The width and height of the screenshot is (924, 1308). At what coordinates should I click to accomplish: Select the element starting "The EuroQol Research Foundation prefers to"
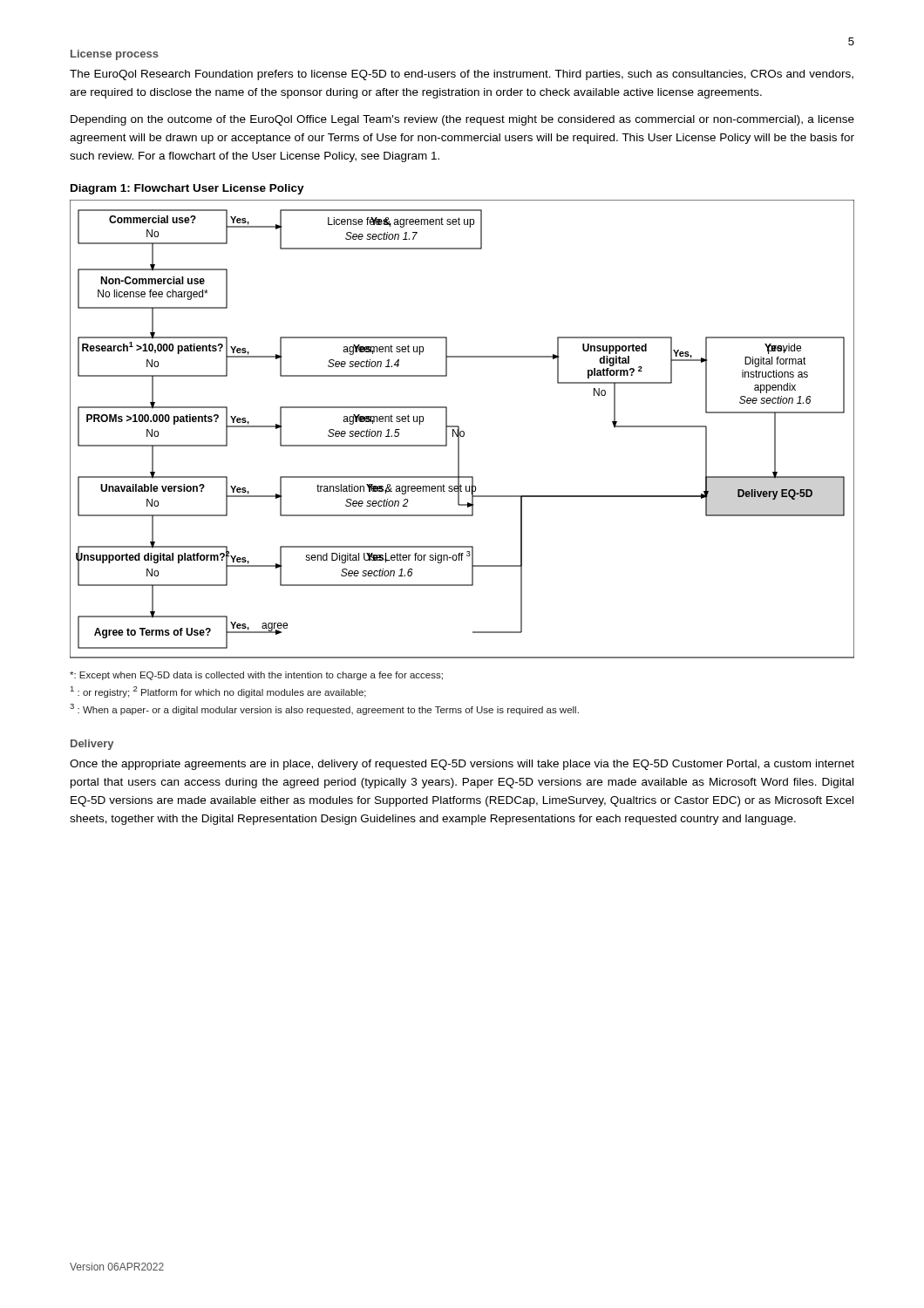click(462, 83)
